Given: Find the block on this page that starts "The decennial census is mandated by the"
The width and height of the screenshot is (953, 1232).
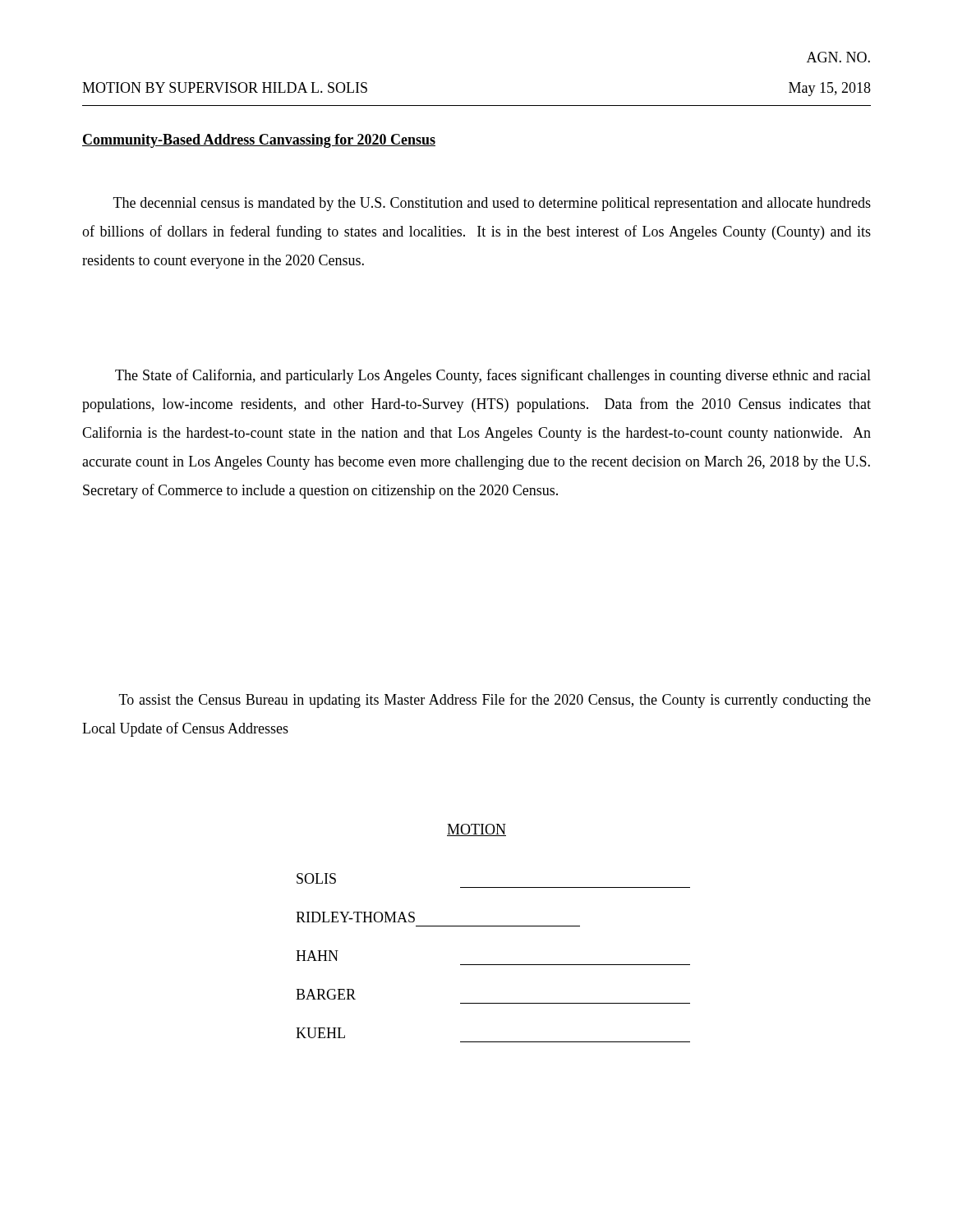Looking at the screenshot, I should tap(476, 232).
